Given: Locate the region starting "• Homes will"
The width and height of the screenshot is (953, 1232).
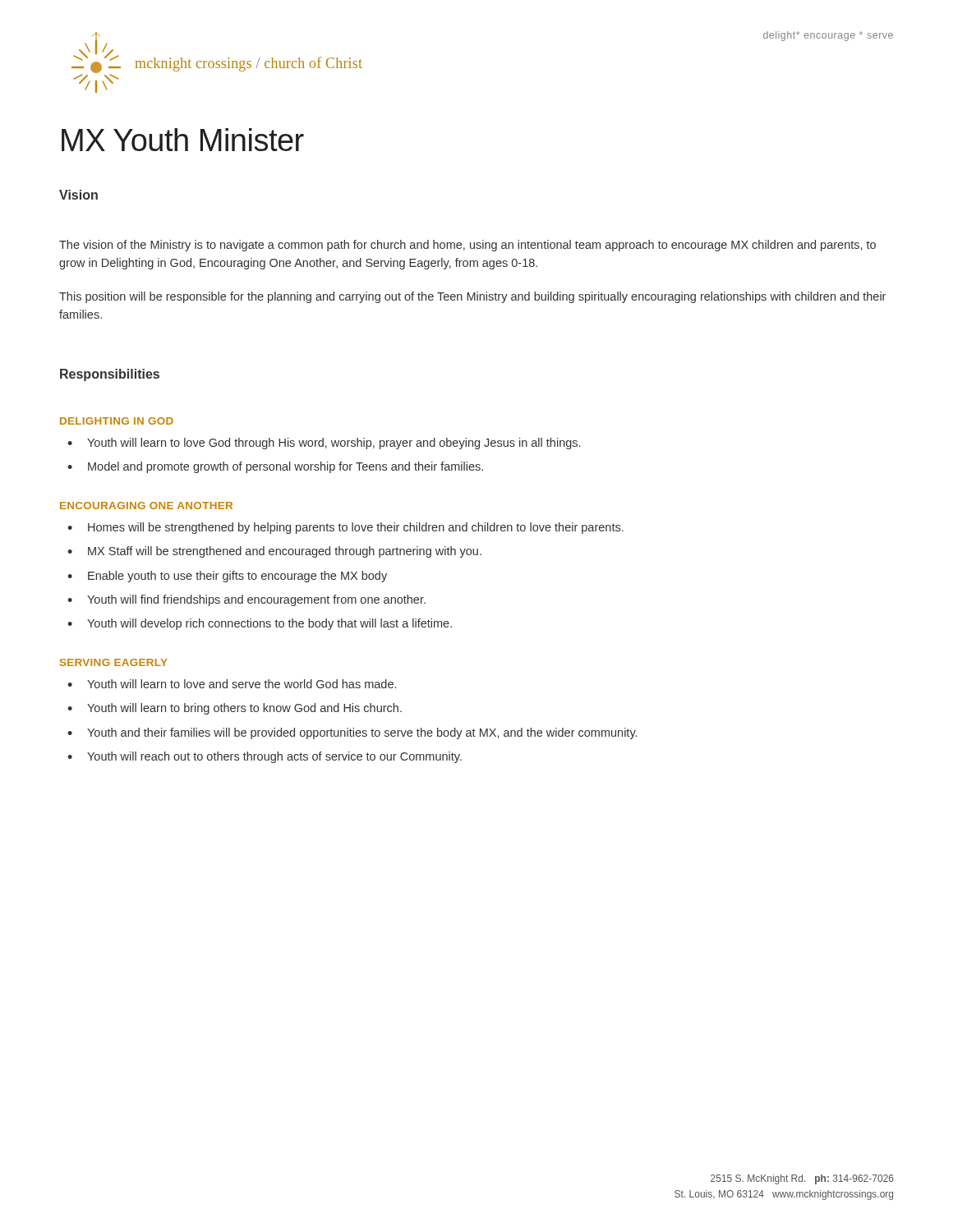Looking at the screenshot, I should coord(481,529).
